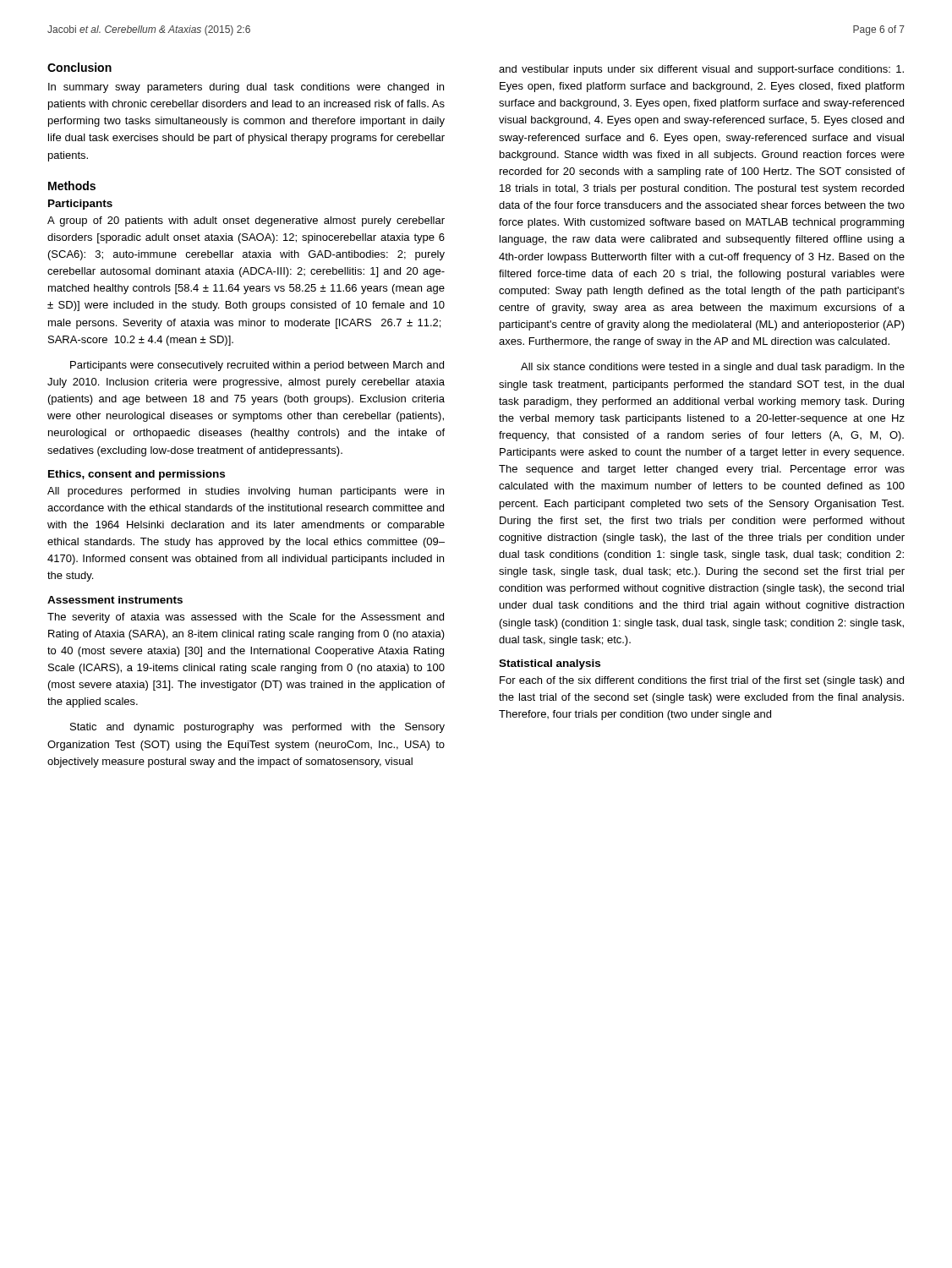952x1268 pixels.
Task: Point to the passage starting "In summary sway parameters during dual"
Action: tap(246, 121)
